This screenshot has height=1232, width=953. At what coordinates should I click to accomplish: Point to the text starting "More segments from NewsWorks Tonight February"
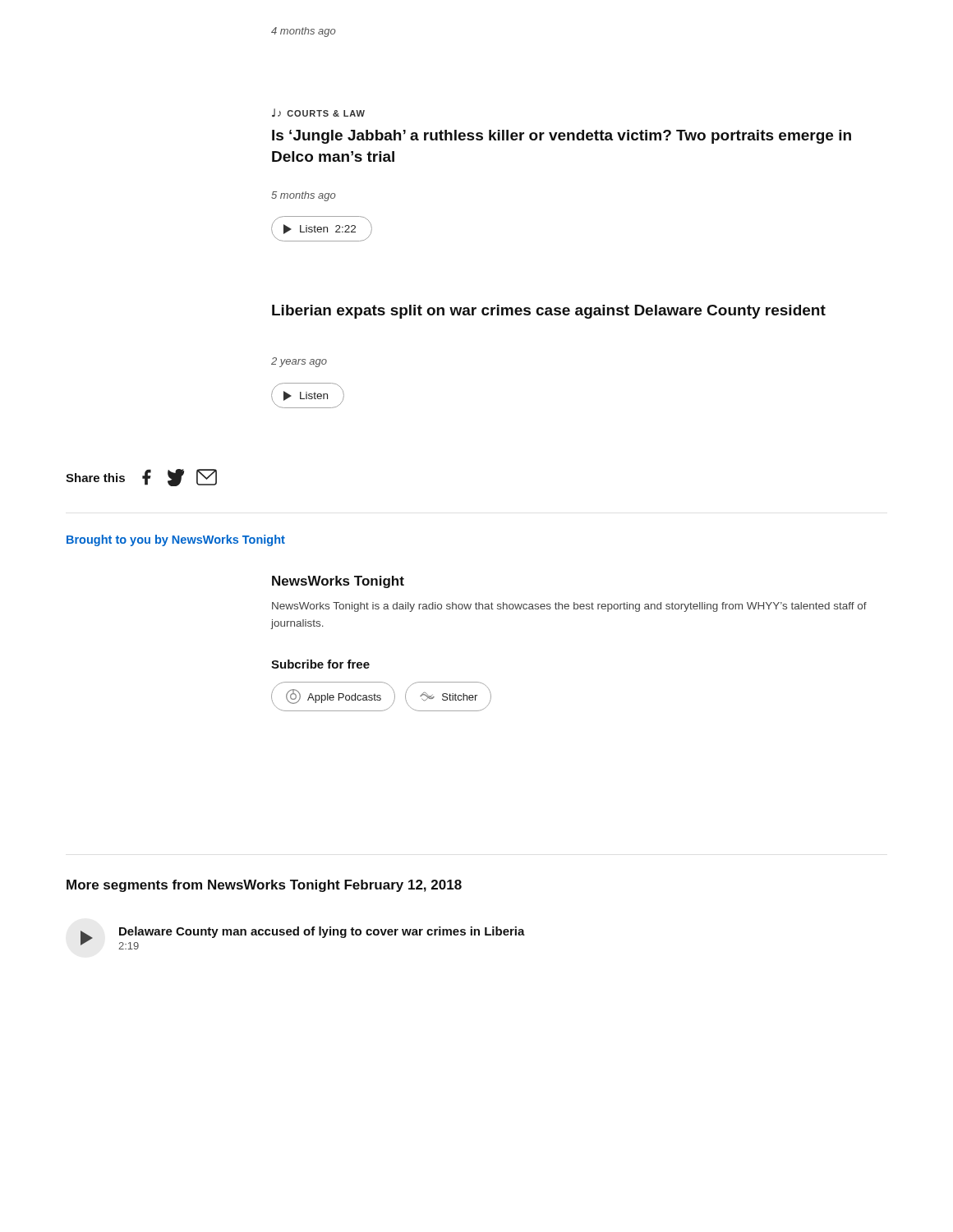[264, 885]
